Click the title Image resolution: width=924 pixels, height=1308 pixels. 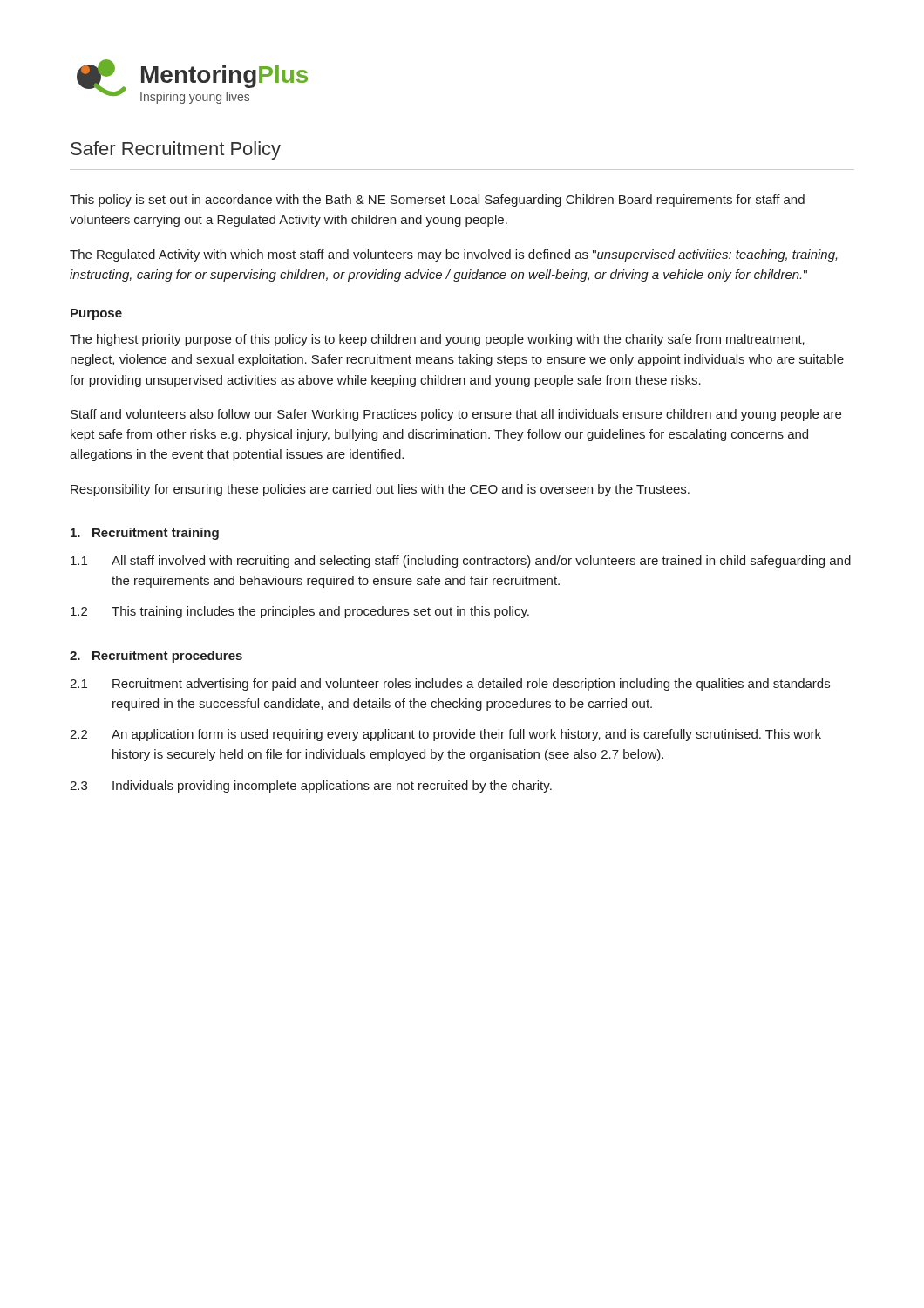(175, 149)
